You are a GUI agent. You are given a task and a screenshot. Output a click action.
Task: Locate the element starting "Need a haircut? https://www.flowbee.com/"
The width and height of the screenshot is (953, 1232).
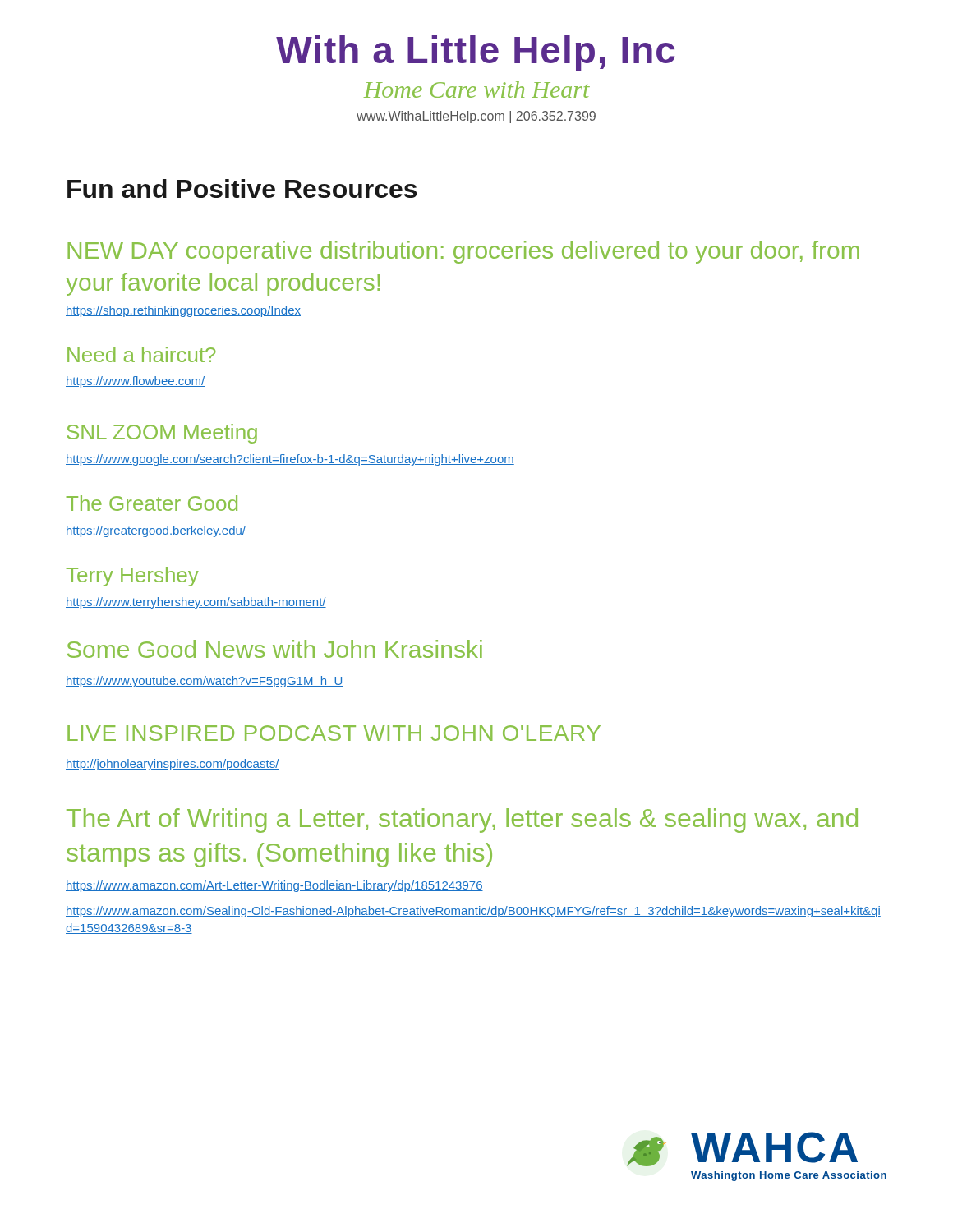(x=141, y=354)
